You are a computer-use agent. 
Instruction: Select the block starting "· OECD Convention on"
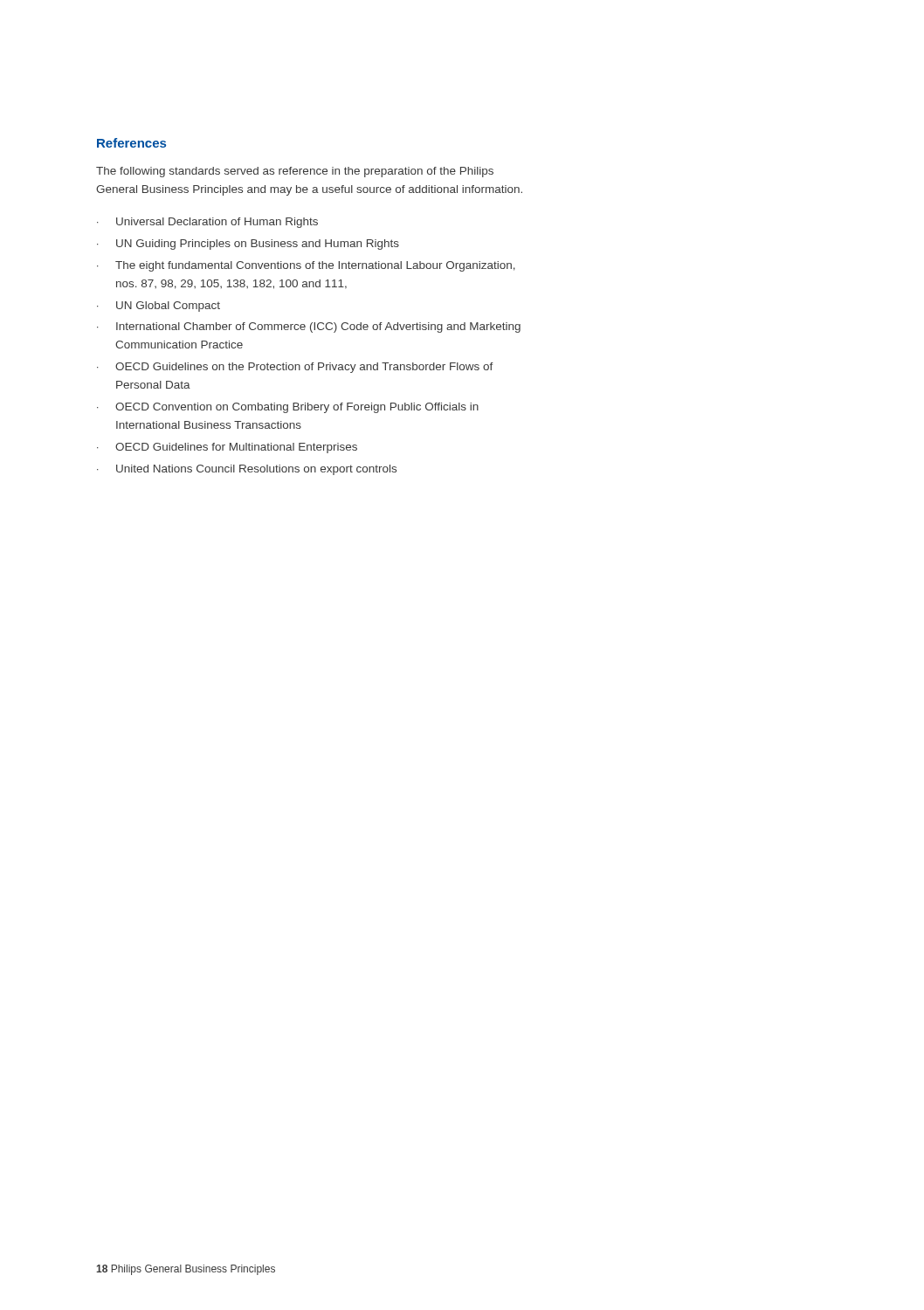click(314, 417)
